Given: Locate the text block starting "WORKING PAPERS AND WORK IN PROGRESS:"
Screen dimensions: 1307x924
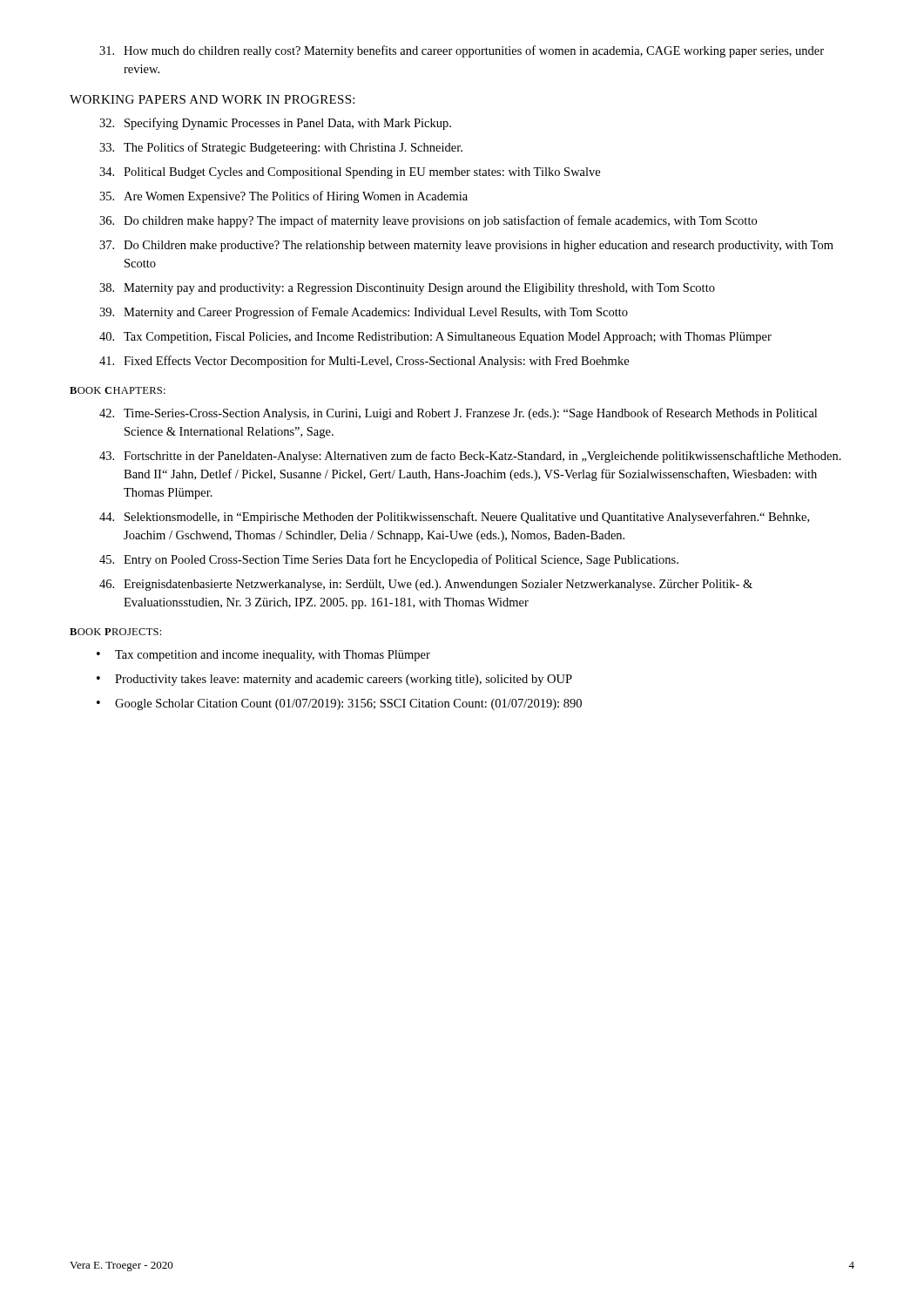Looking at the screenshot, I should 213,99.
